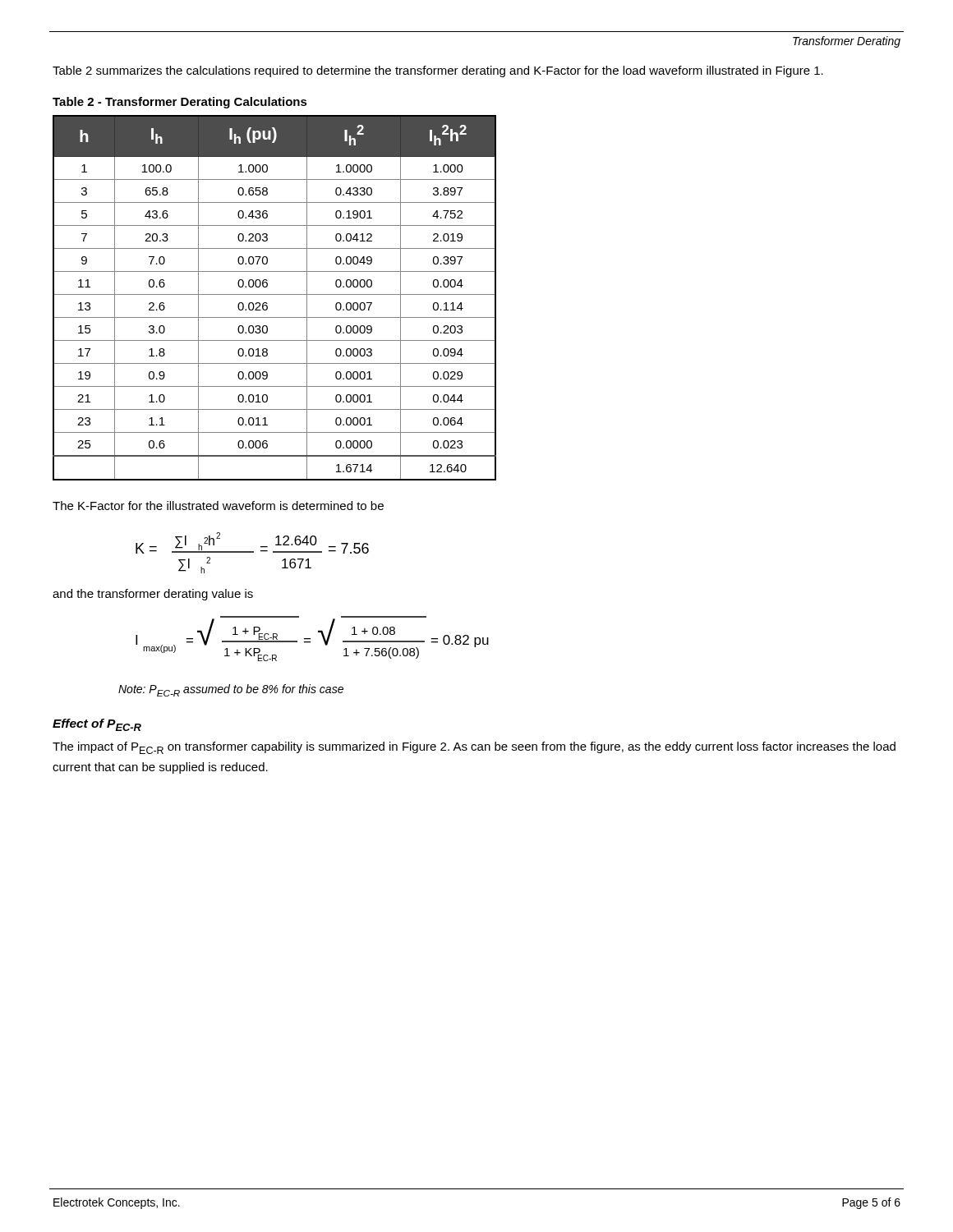Screen dimensions: 1232x953
Task: Select the text block with the text "Table 2 summarizes the calculations required to"
Action: click(x=438, y=70)
